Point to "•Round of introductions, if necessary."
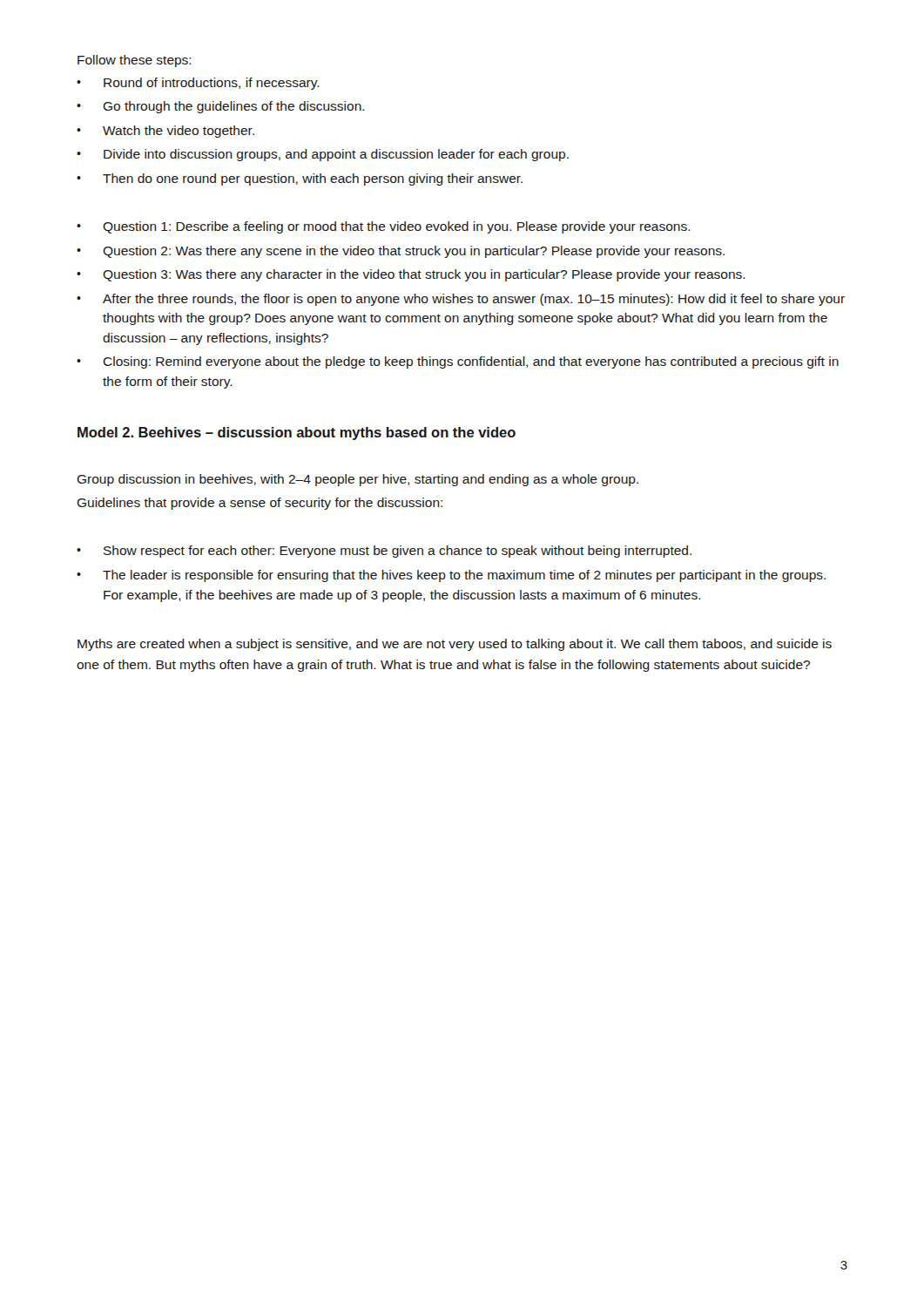This screenshot has width=924, height=1307. click(x=198, y=84)
